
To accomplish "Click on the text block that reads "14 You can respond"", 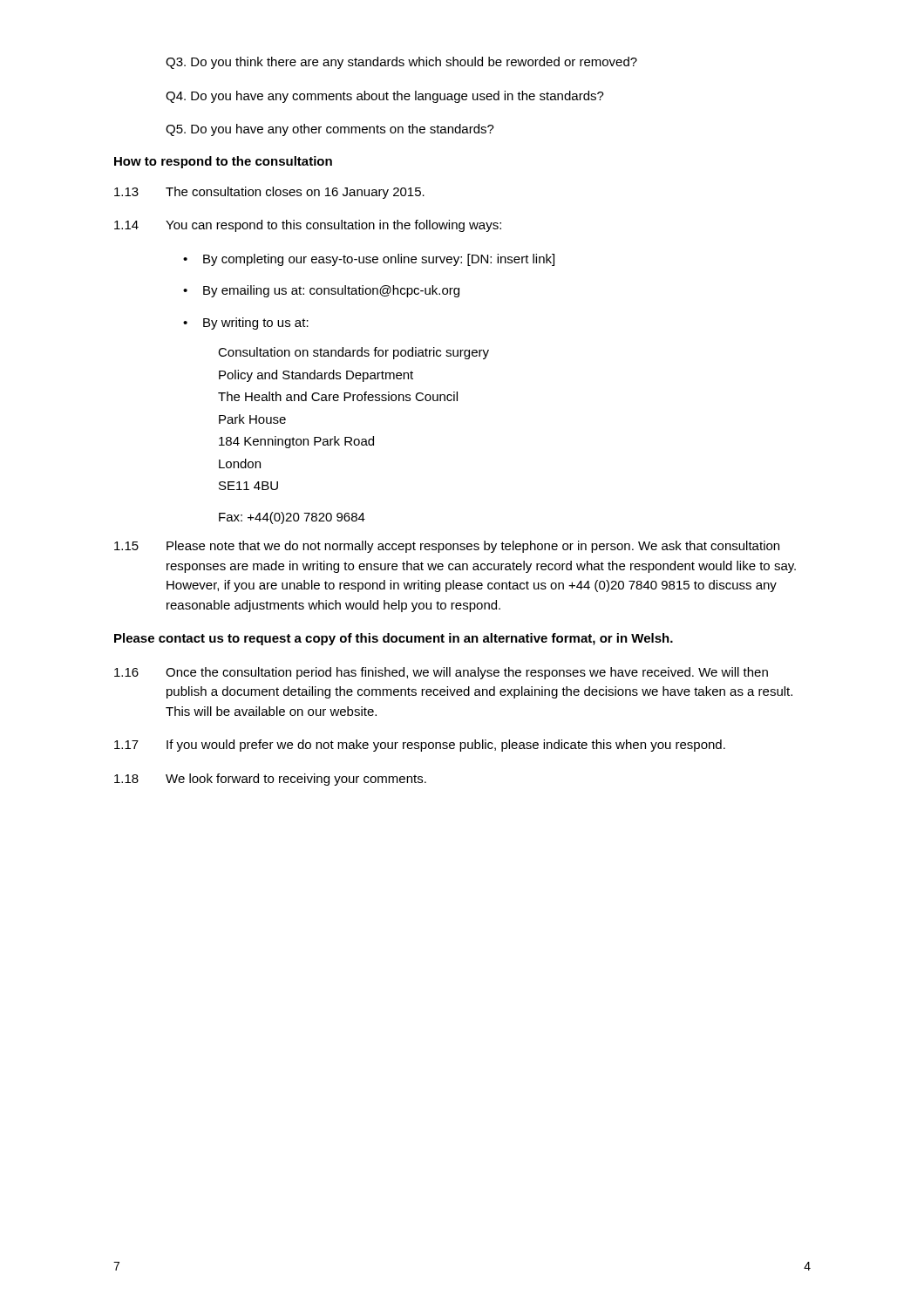I will click(462, 225).
